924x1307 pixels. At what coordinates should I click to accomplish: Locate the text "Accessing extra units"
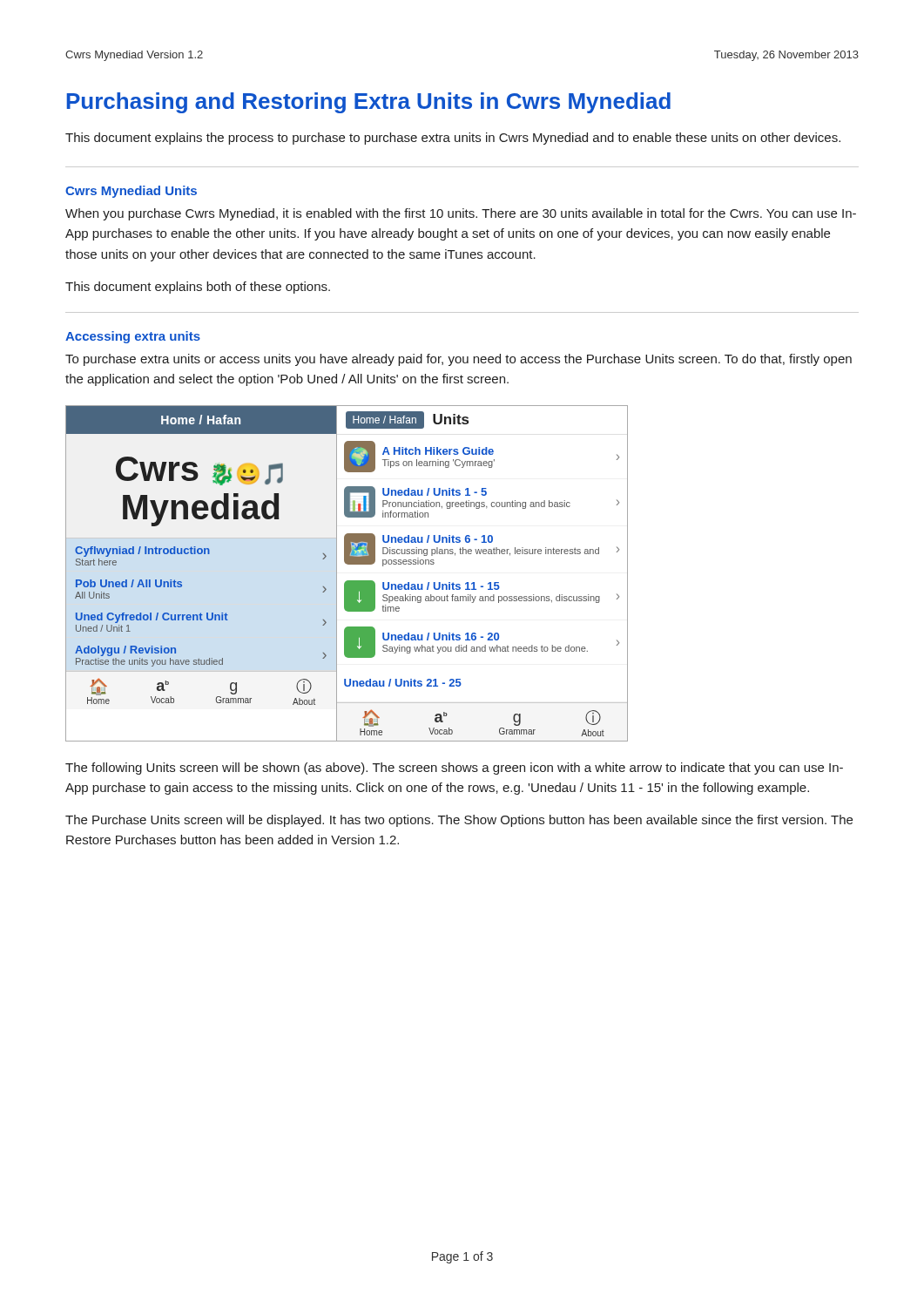tap(133, 336)
